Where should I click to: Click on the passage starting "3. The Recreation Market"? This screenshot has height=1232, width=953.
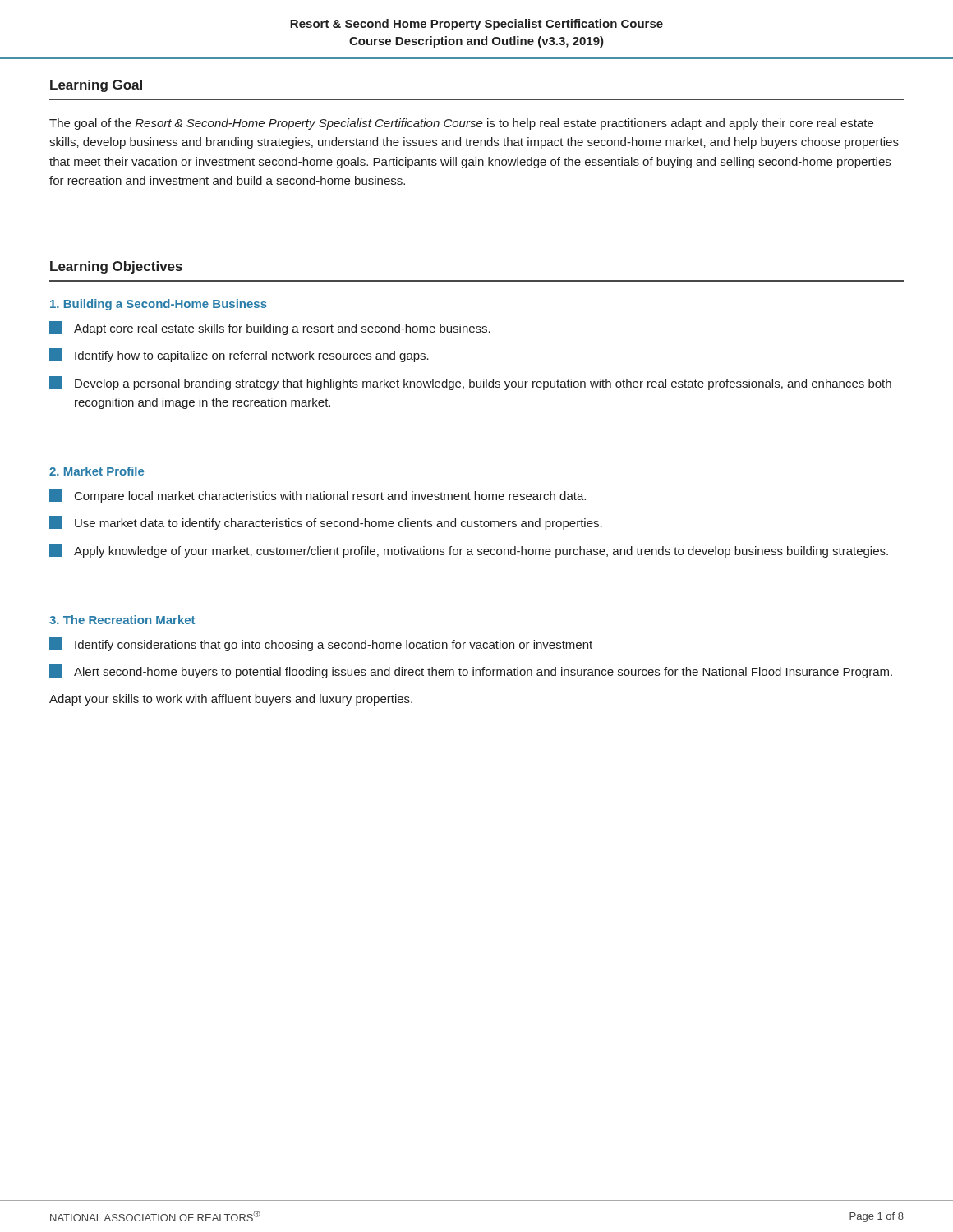pos(122,620)
